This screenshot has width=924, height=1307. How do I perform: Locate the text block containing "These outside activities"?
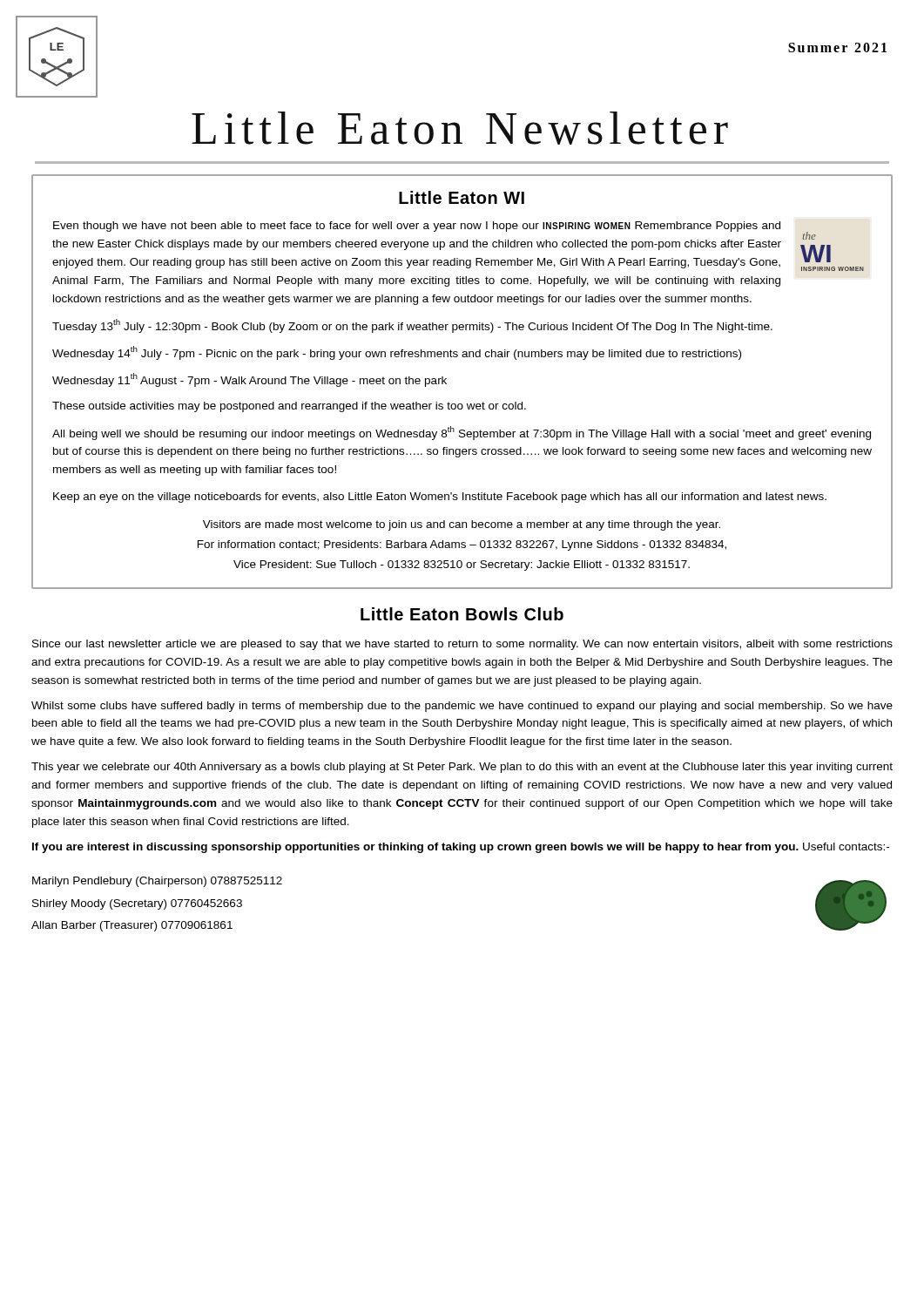(289, 405)
